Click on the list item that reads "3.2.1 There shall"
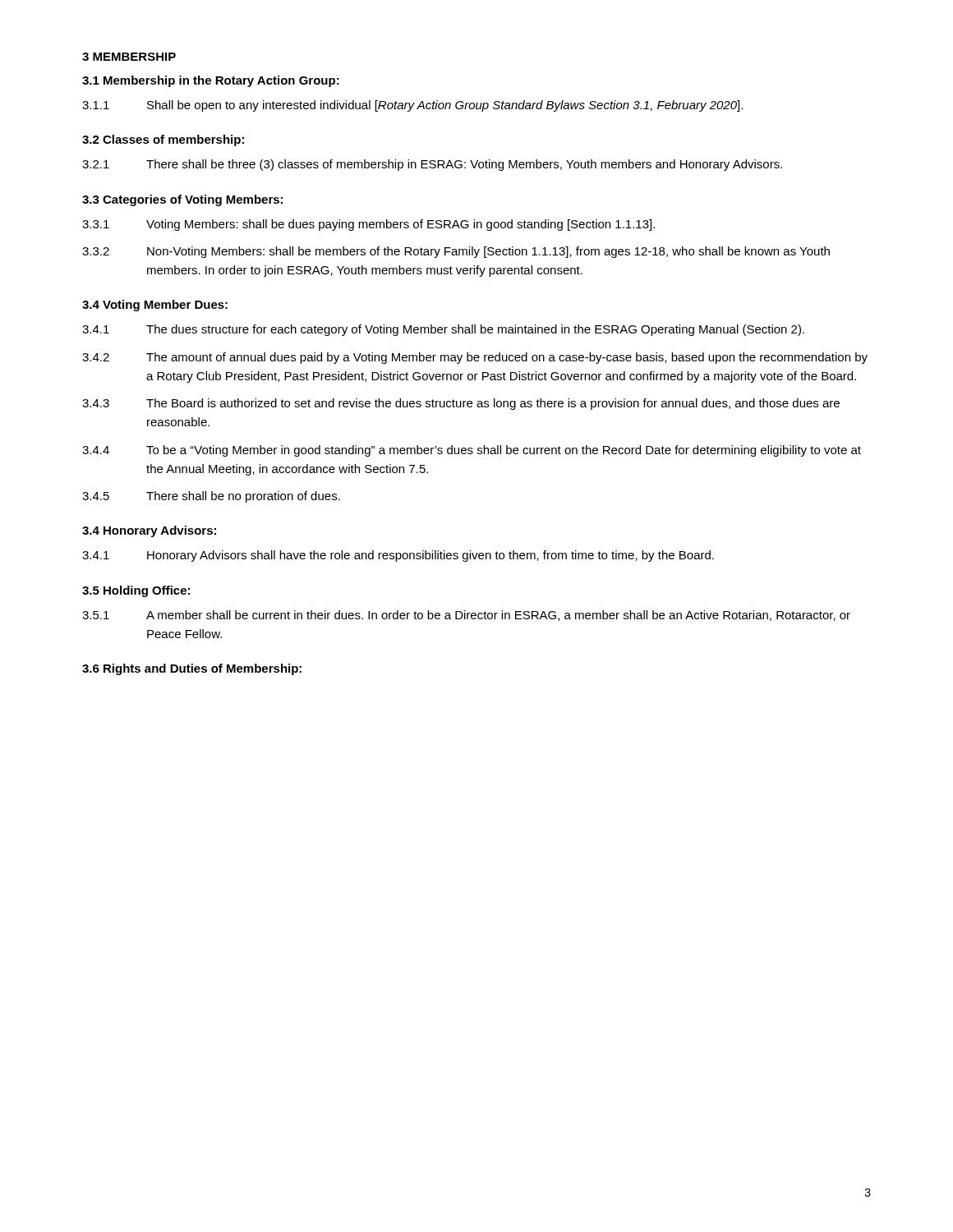 click(x=433, y=164)
